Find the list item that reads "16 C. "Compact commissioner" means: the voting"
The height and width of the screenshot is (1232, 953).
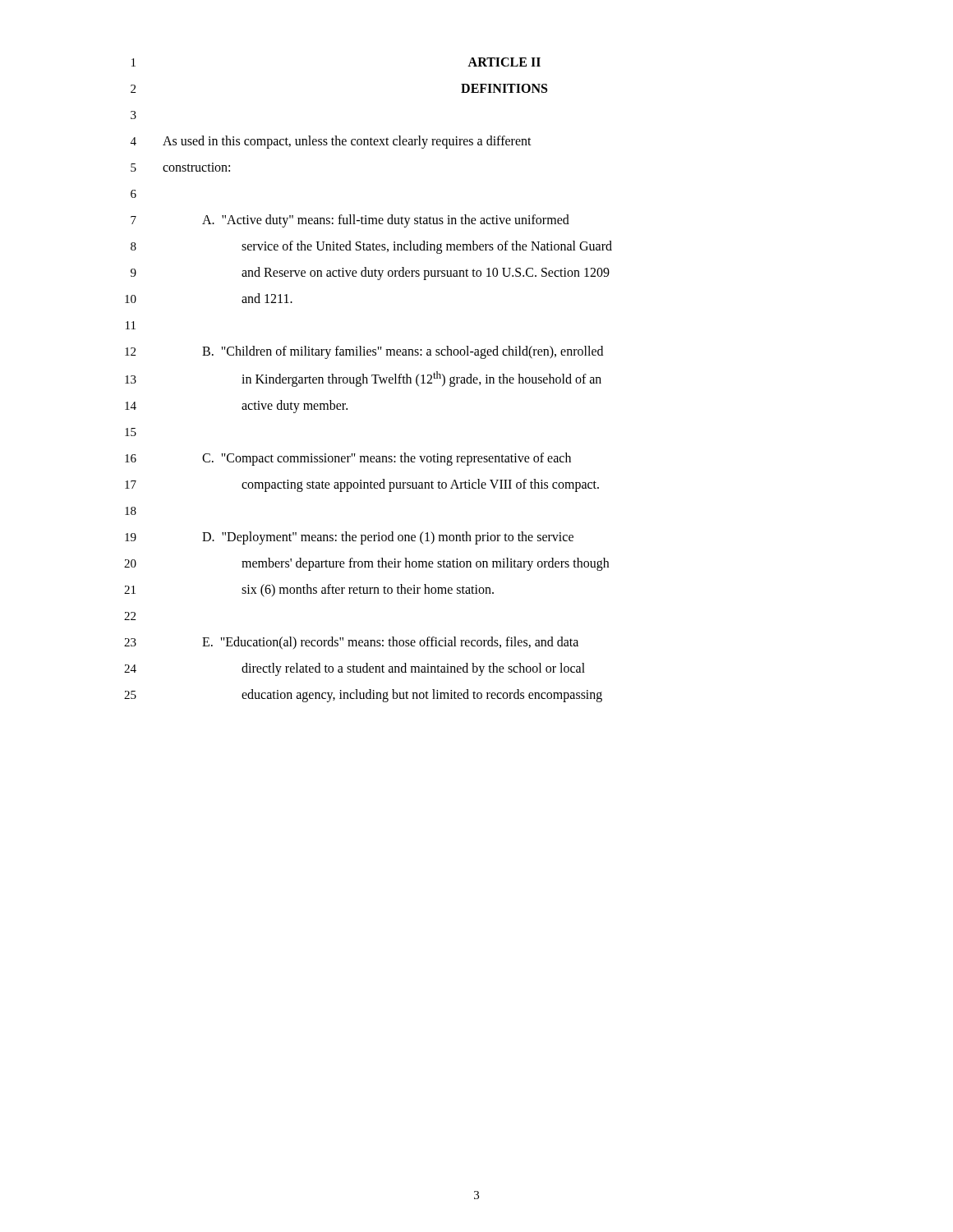(x=476, y=458)
